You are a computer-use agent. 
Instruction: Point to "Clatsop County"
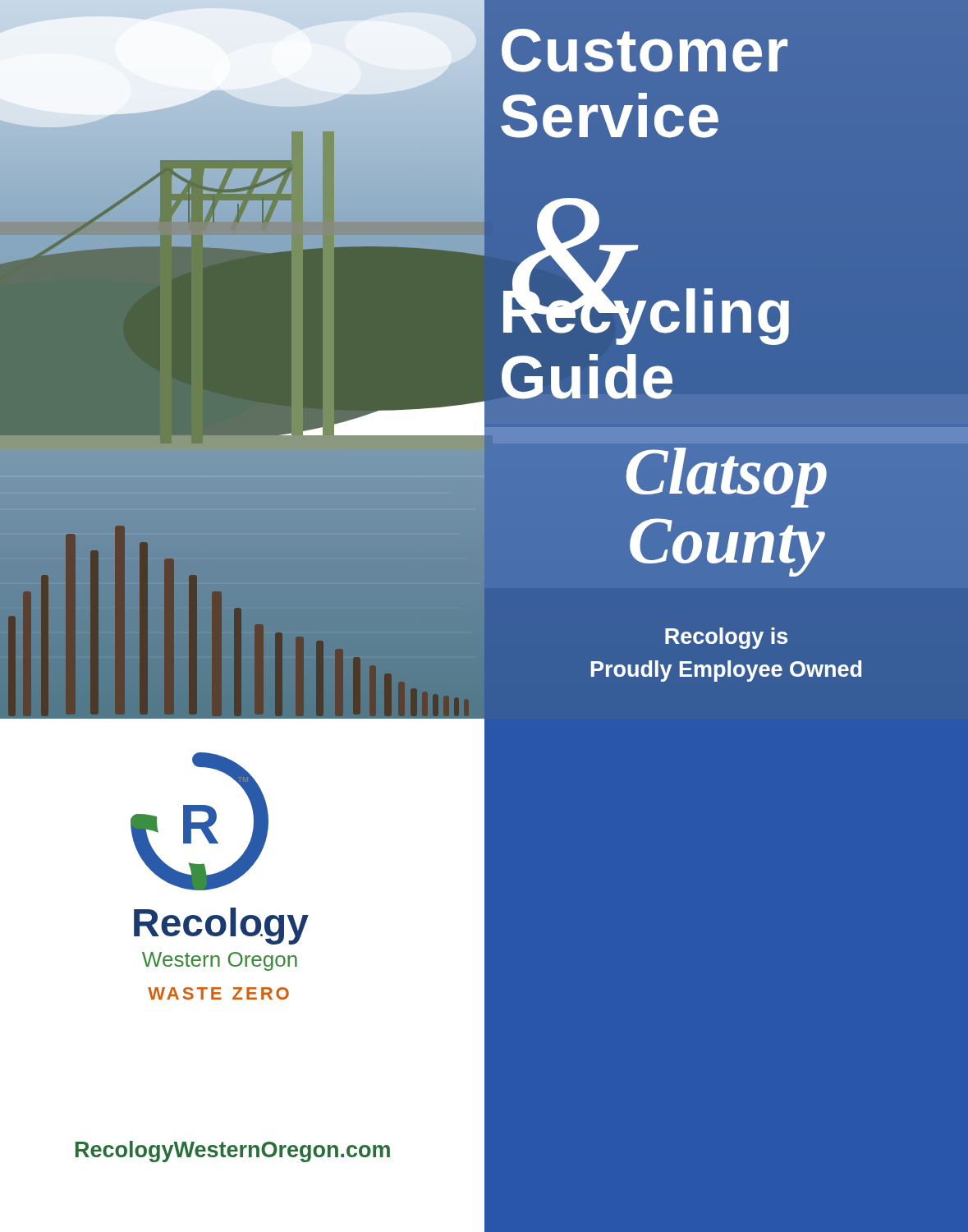click(x=726, y=506)
